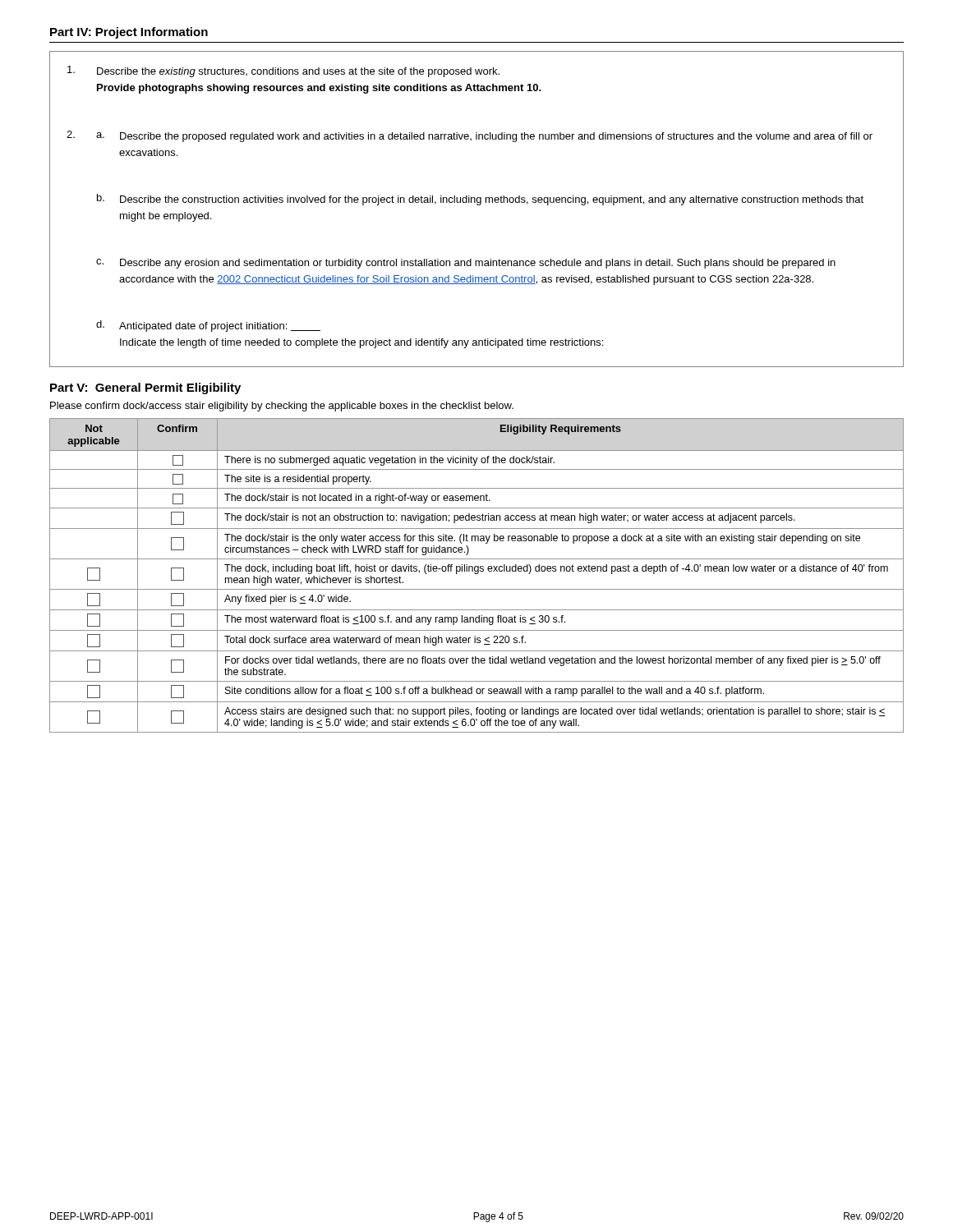Find the section header that says "Part V: General Permit Eligibility"
Viewport: 953px width, 1232px height.
tap(145, 387)
